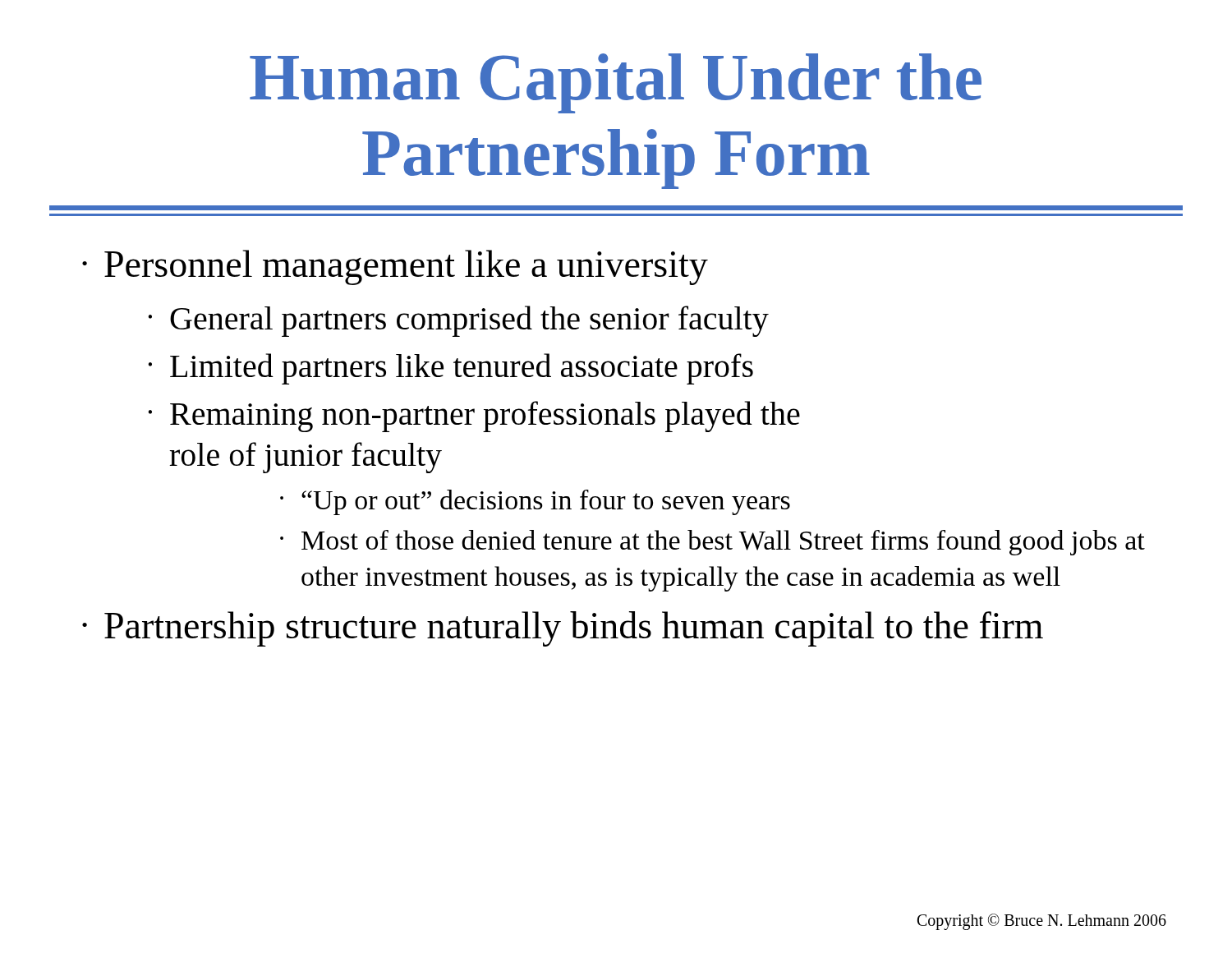Click on the region starting "• Personnel management like"
1232x953 pixels.
pos(616,264)
